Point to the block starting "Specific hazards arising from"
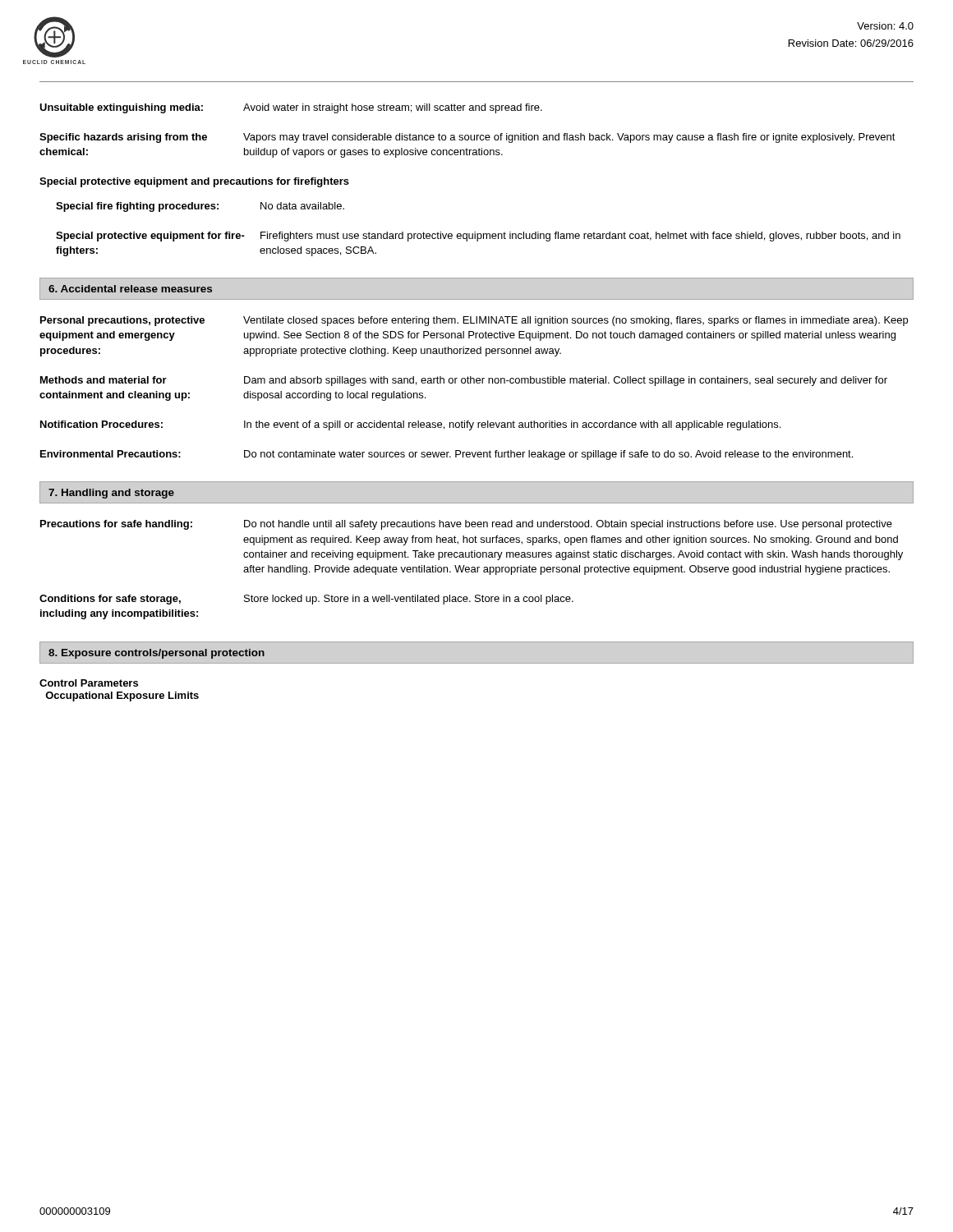 coord(476,145)
